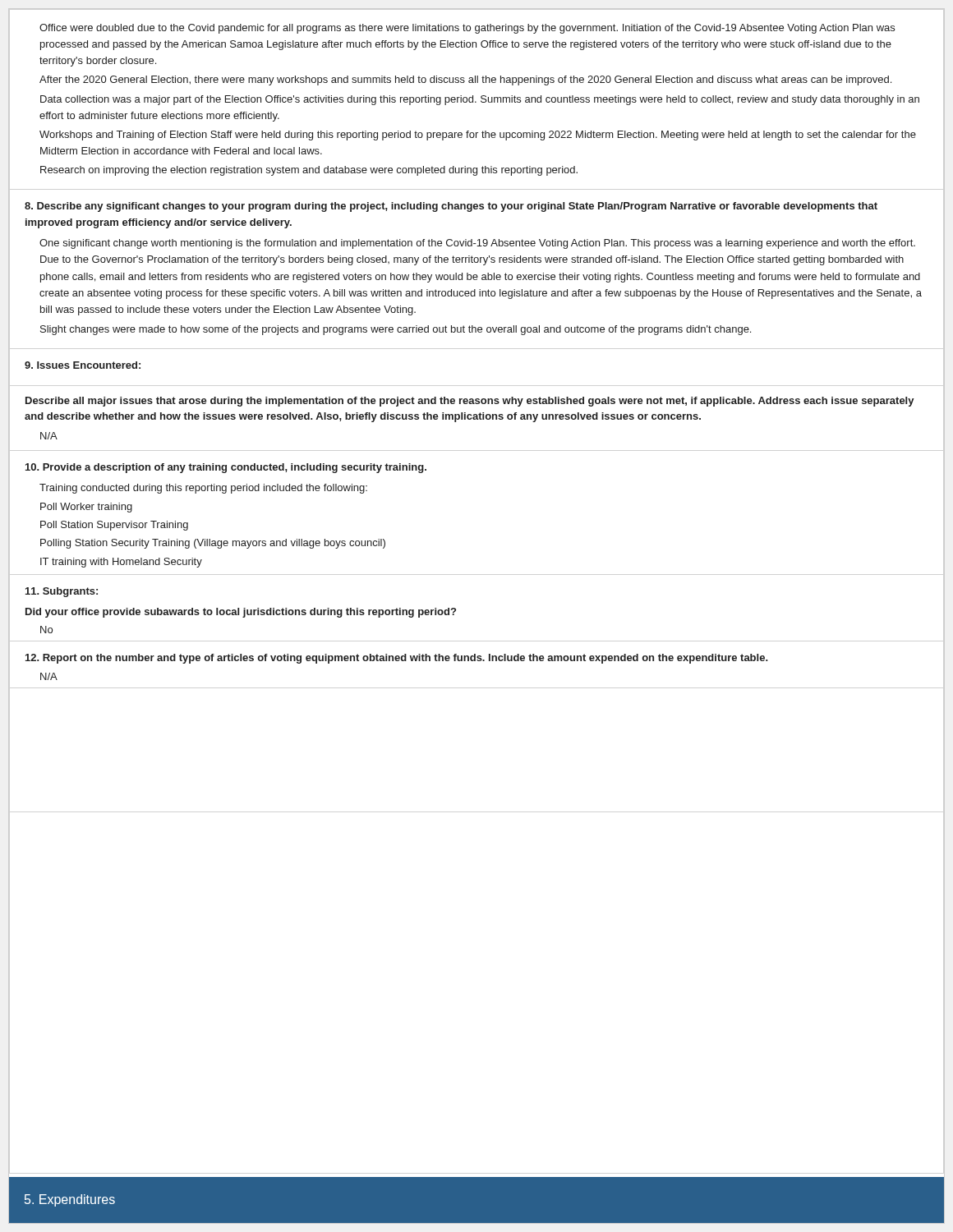953x1232 pixels.
Task: Point to the block beginning "Polling Station Security"
Action: (x=213, y=543)
